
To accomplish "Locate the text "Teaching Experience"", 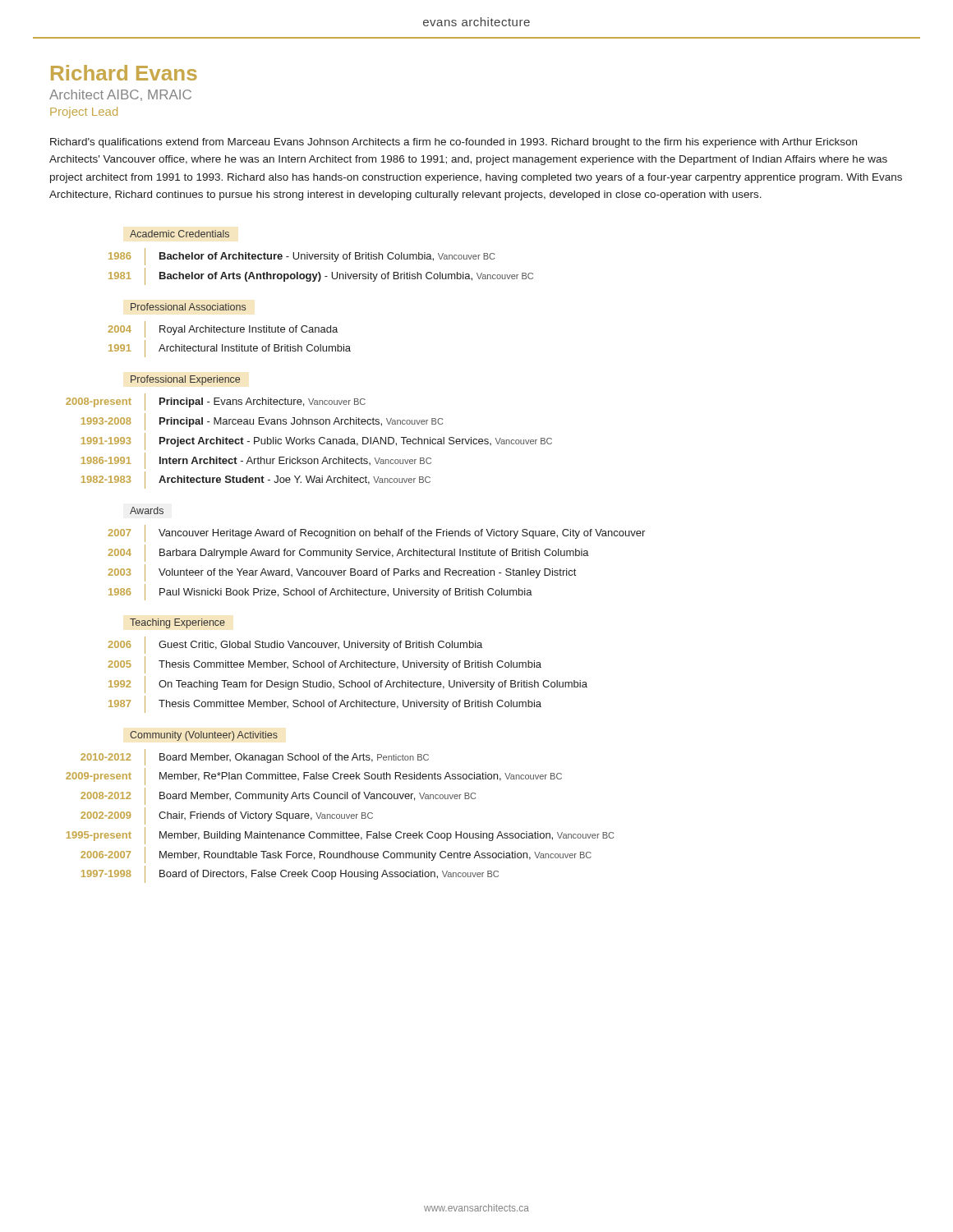I will 177,623.
